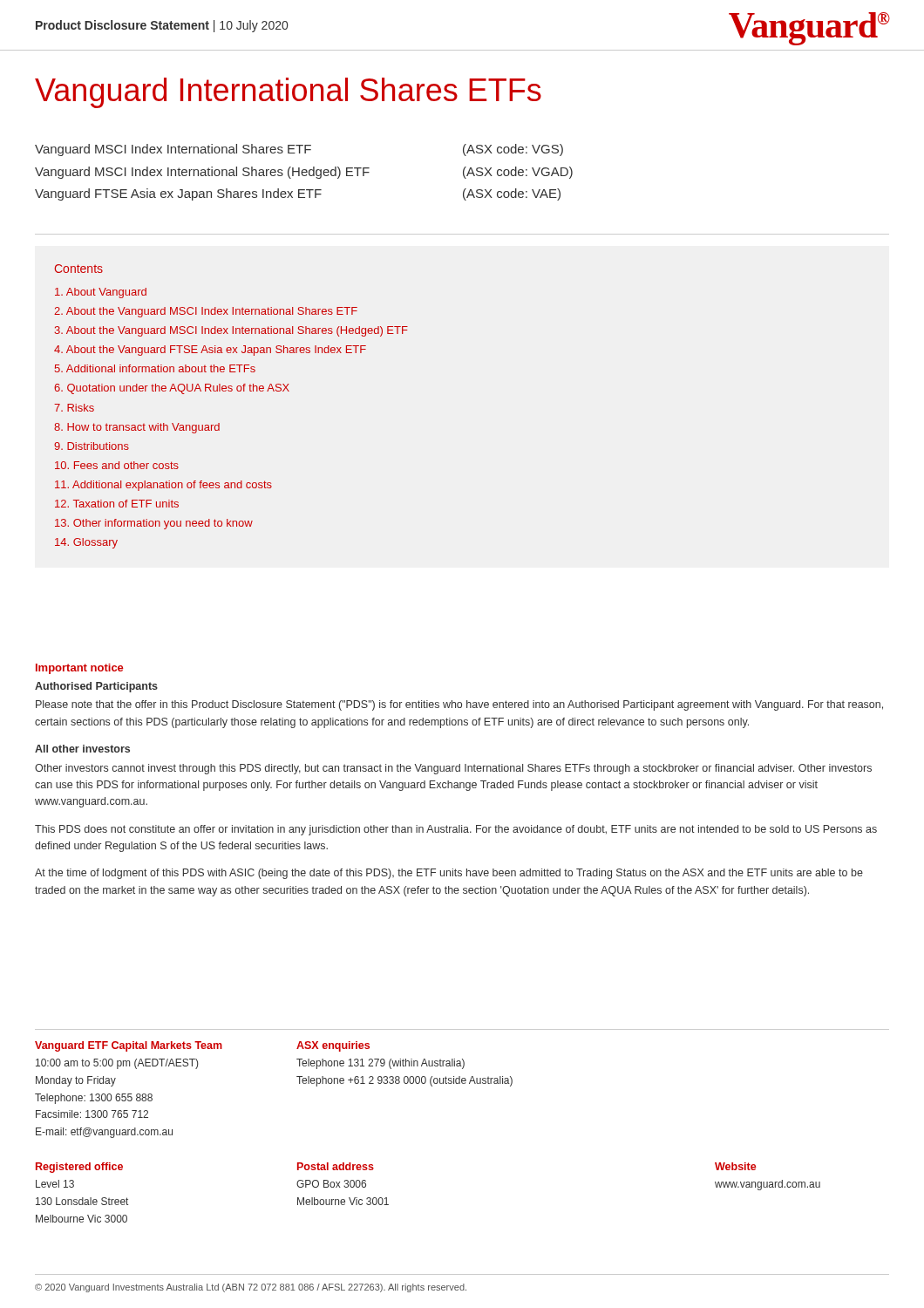Navigate to the passage starting "2. About the Vanguard"

coord(206,312)
